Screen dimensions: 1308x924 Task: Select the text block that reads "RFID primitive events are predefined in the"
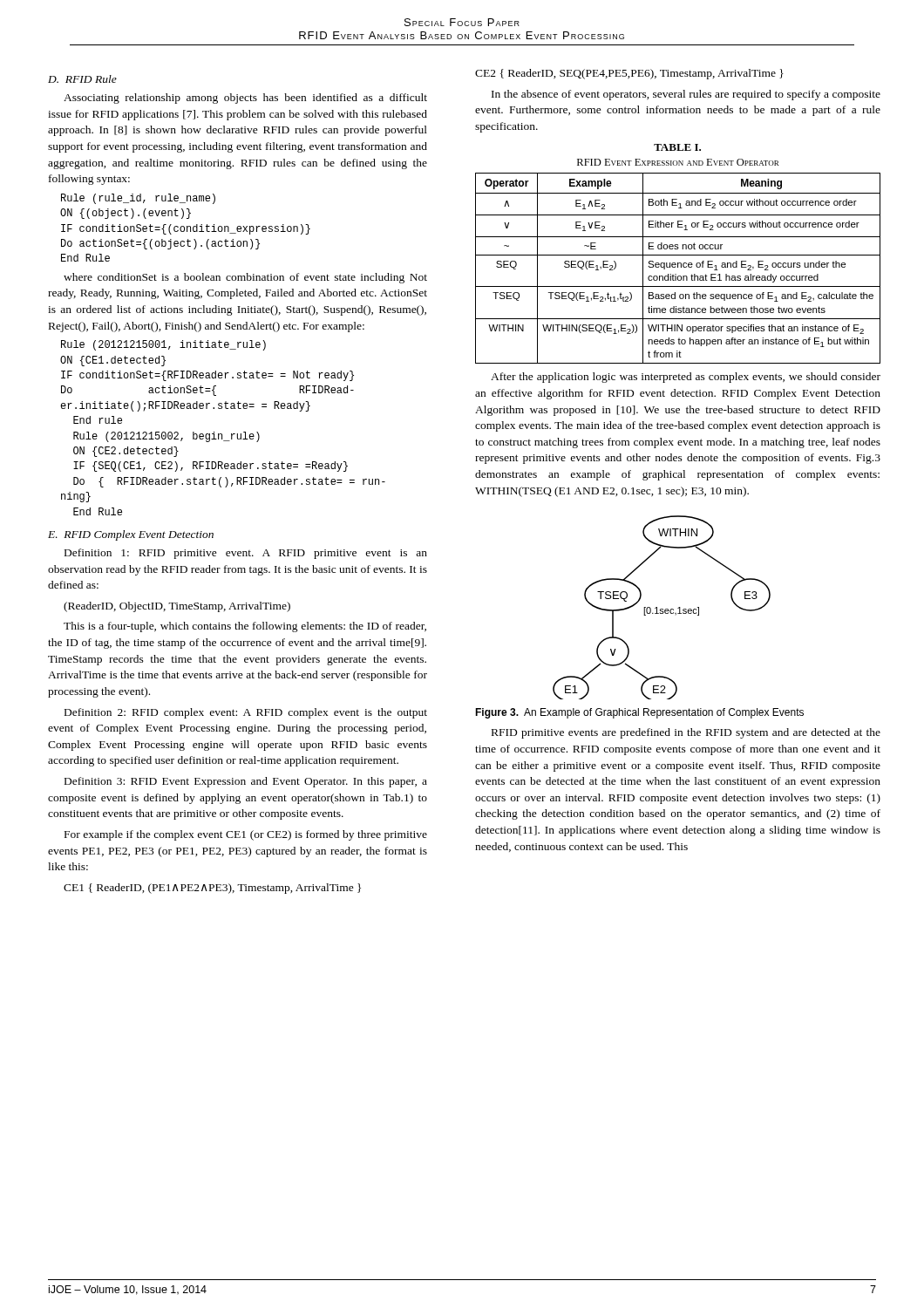point(678,789)
